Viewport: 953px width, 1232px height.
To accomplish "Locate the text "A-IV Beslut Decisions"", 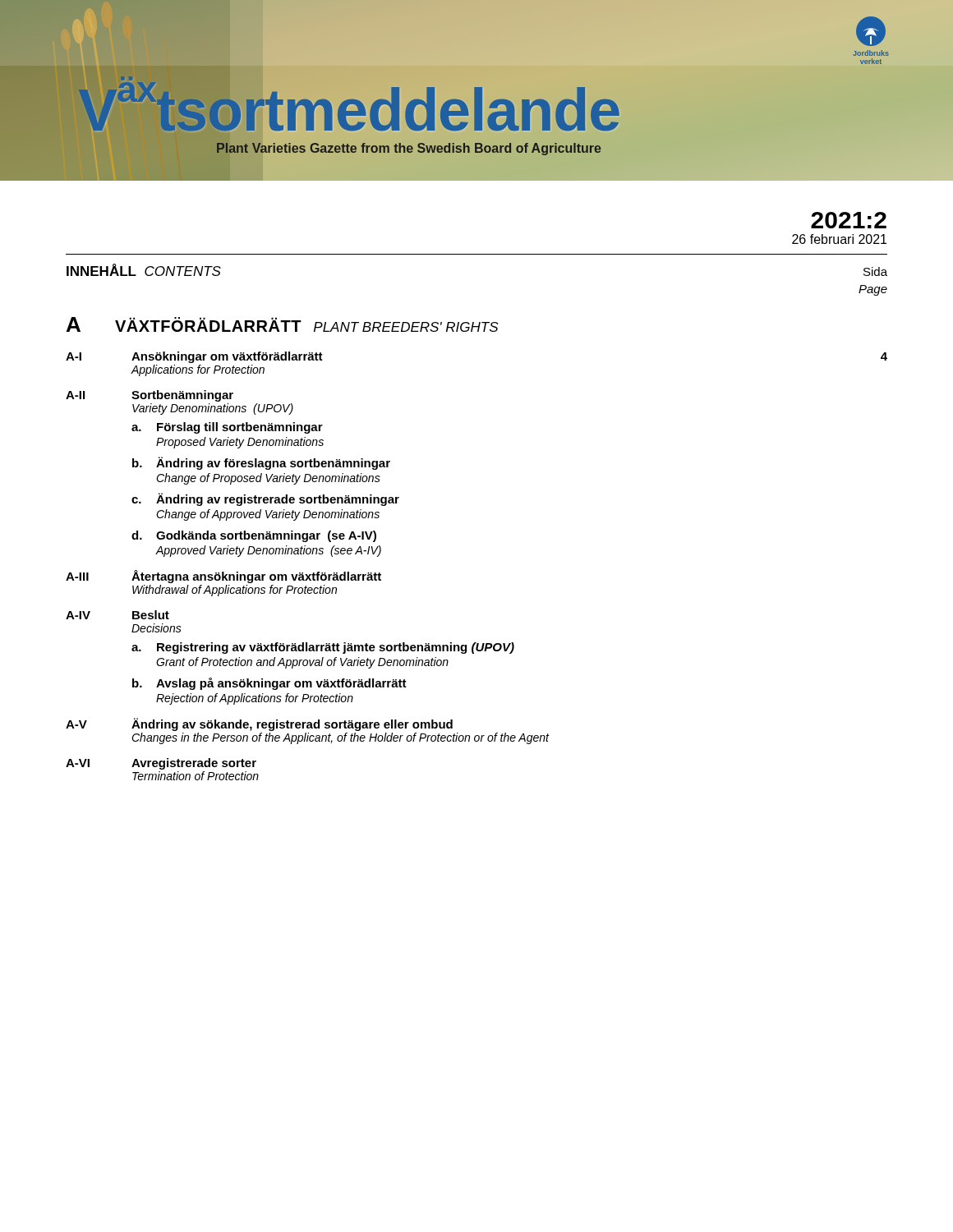I will click(x=80, y=615).
